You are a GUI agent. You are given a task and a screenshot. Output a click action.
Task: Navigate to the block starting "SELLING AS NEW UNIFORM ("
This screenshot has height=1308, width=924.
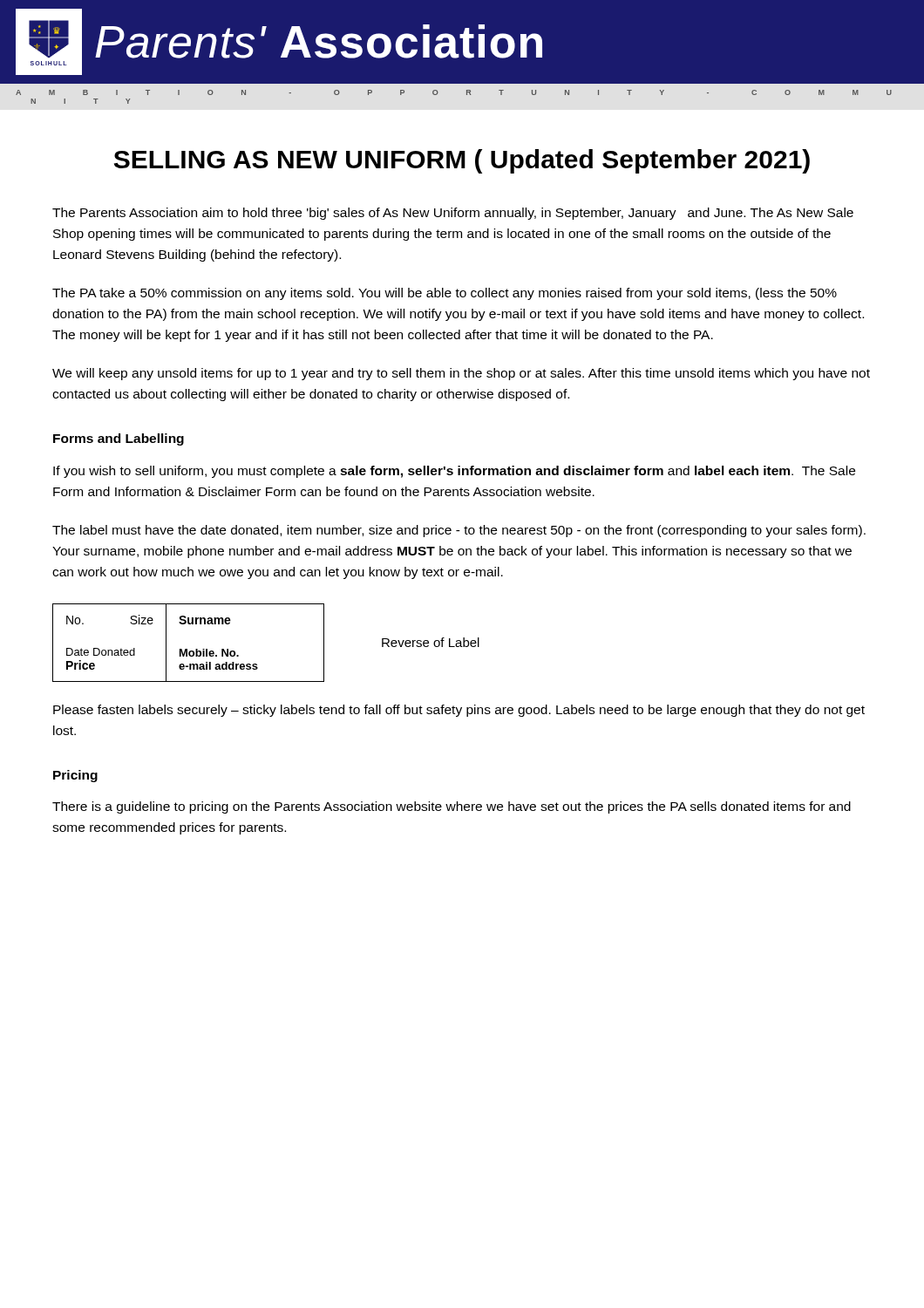[462, 160]
